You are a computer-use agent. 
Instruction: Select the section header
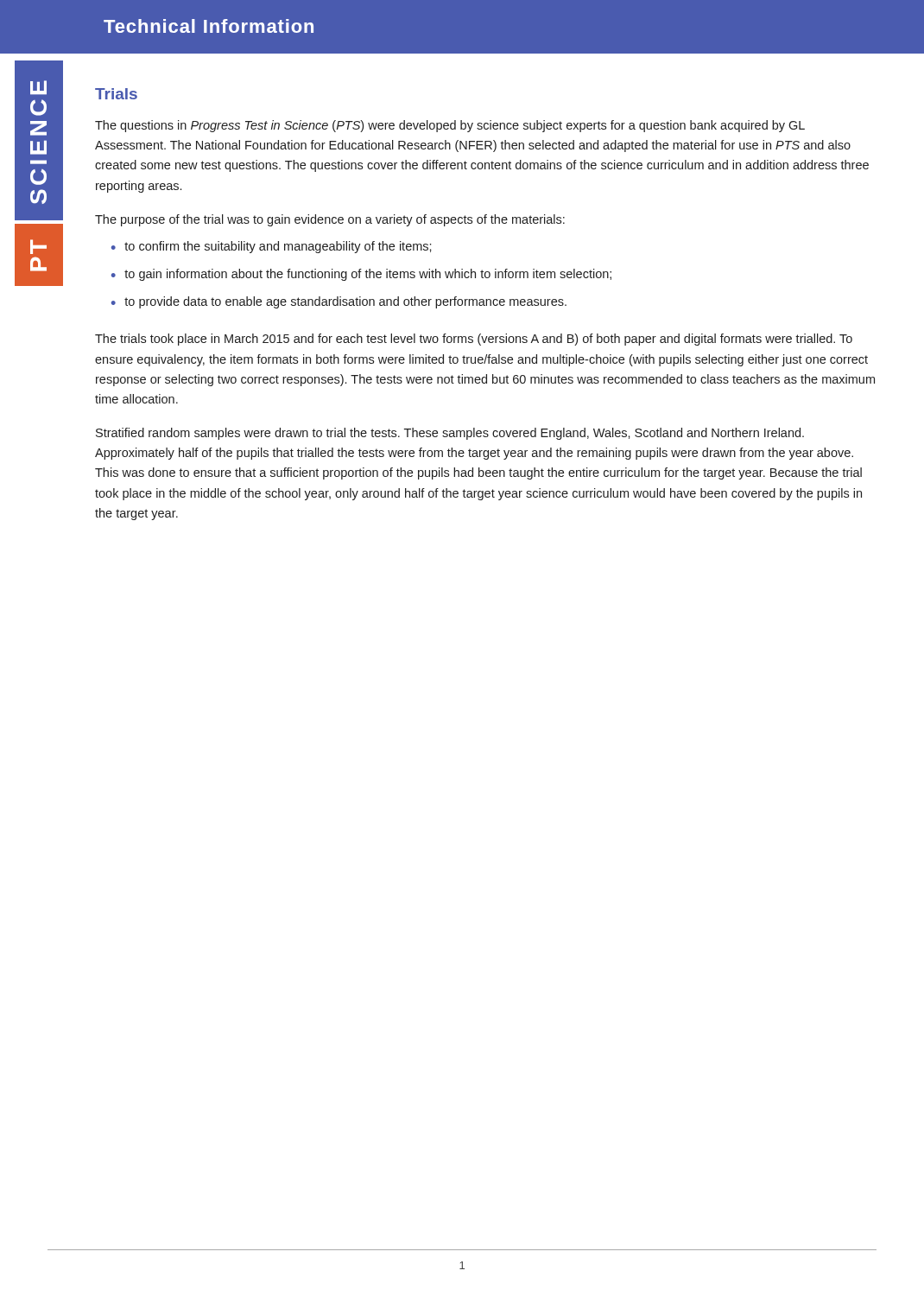pyautogui.click(x=116, y=94)
